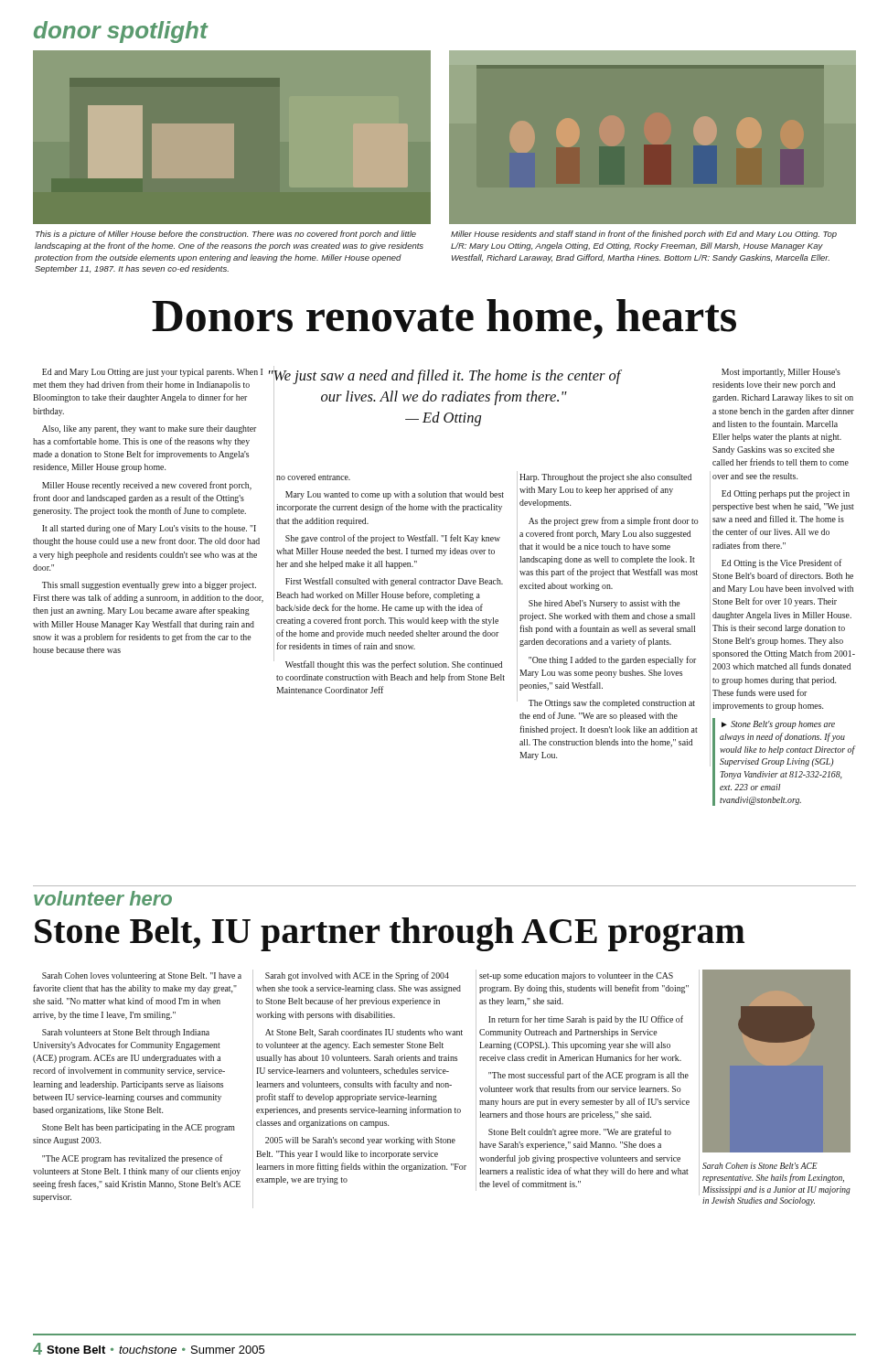Locate the passage starting "Sarah got involved with ACE in the Spring"
This screenshot has height=1372, width=888.
coord(361,1078)
